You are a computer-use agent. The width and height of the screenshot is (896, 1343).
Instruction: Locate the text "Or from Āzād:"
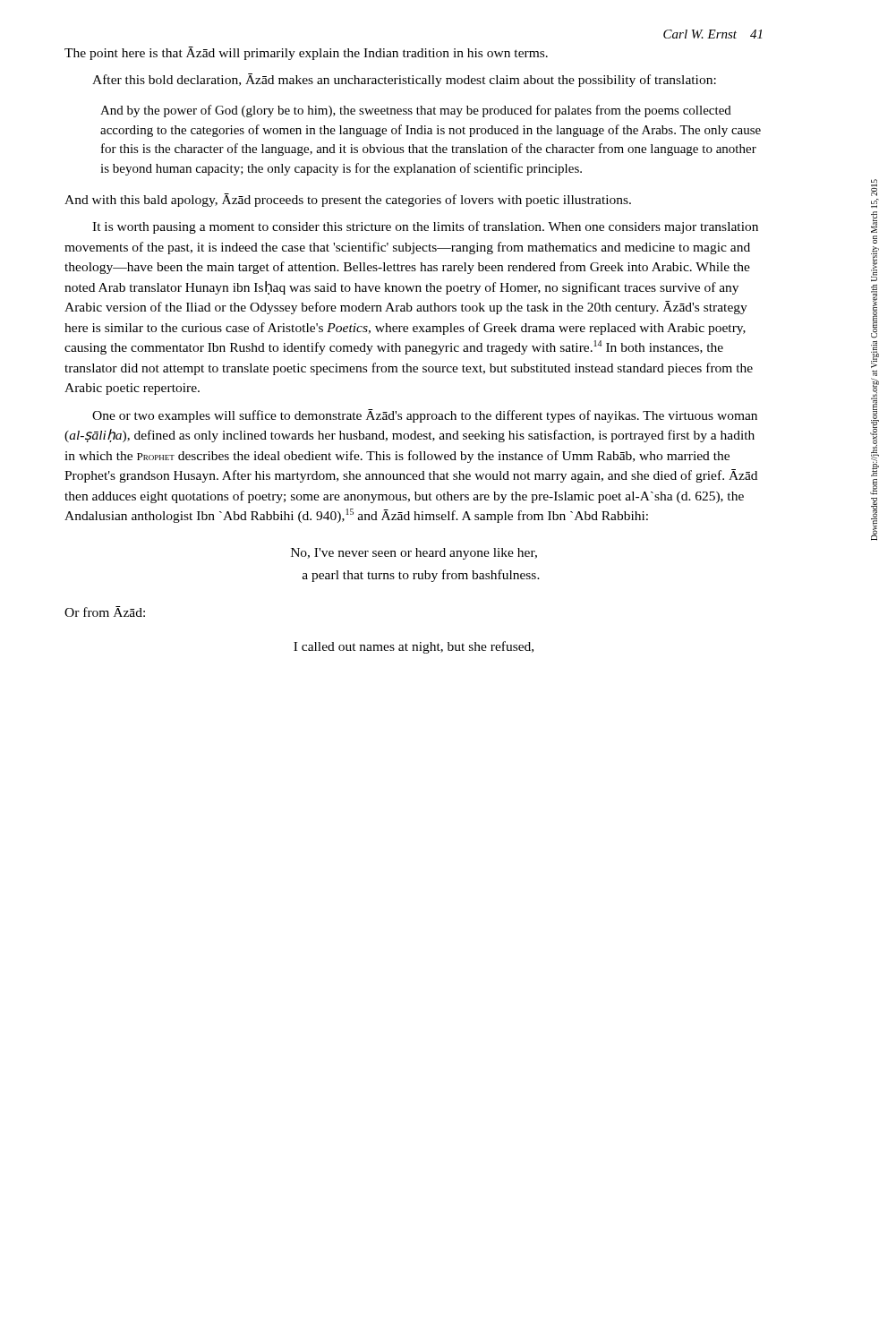(105, 612)
